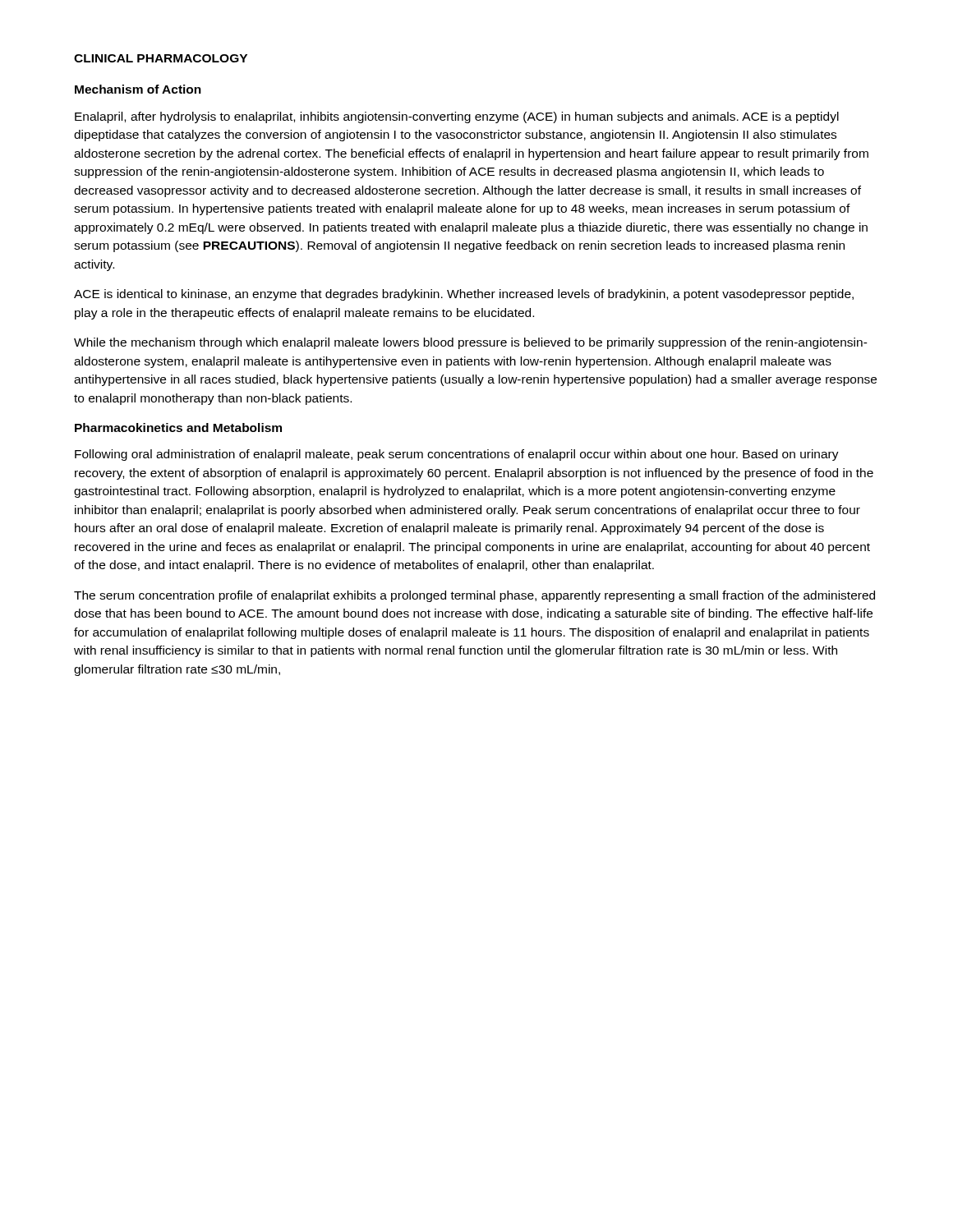Locate the block of text that opens with "Enalapril, after hydrolysis to enalaprilat, inhibits angiotensin-converting"

[471, 190]
